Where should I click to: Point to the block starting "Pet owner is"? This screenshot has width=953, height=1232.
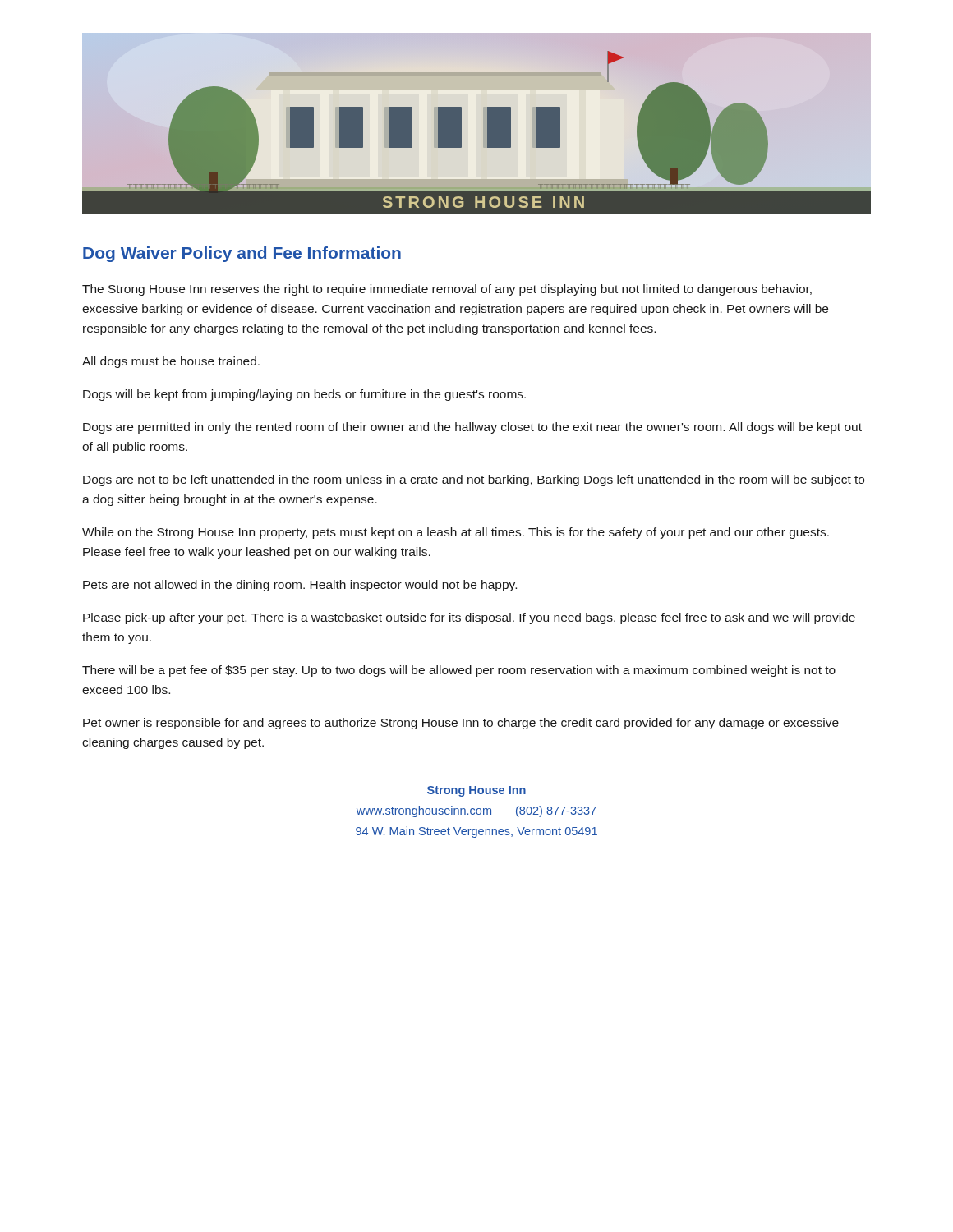coord(460,732)
